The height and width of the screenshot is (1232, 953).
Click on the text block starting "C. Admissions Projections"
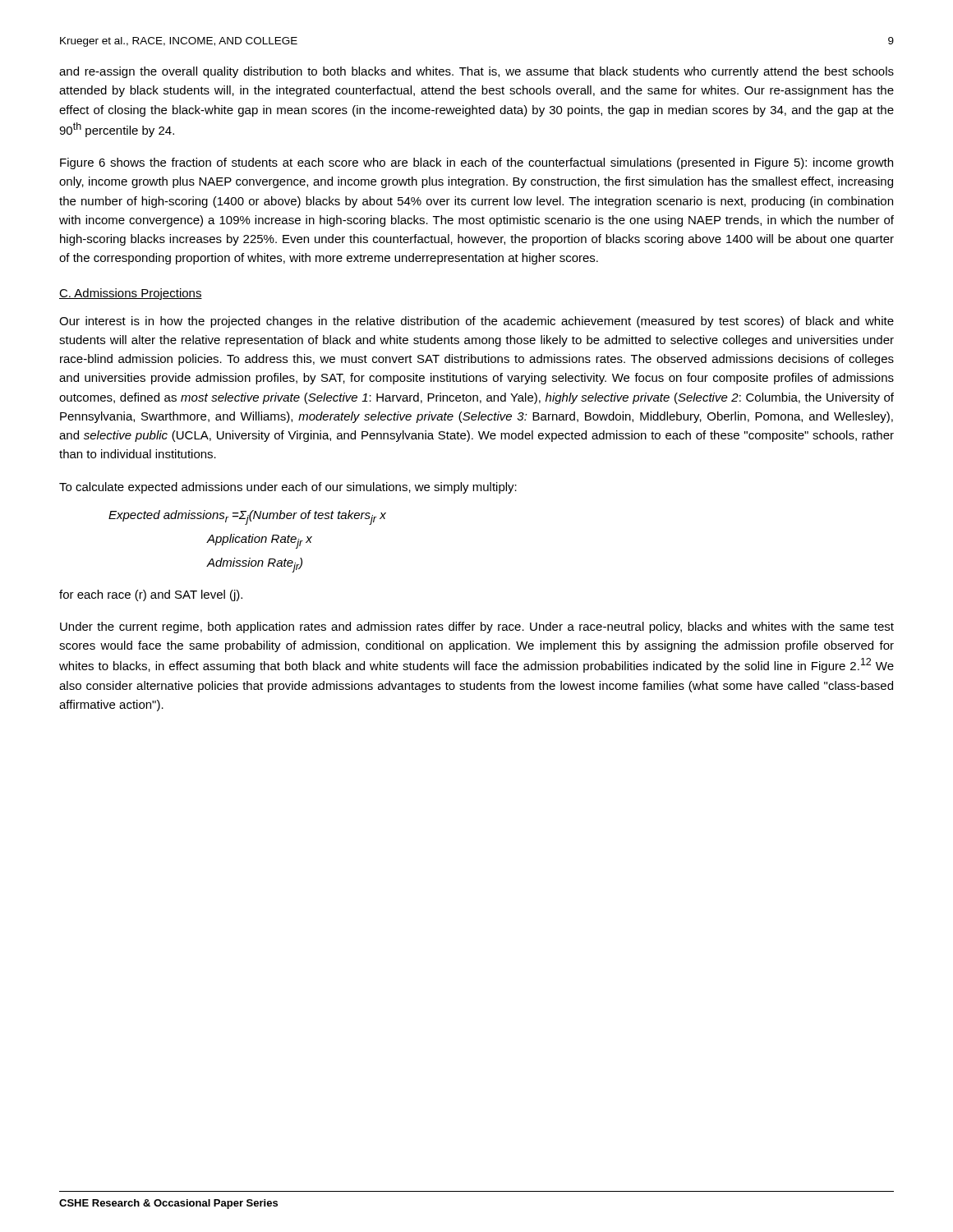click(x=130, y=292)
